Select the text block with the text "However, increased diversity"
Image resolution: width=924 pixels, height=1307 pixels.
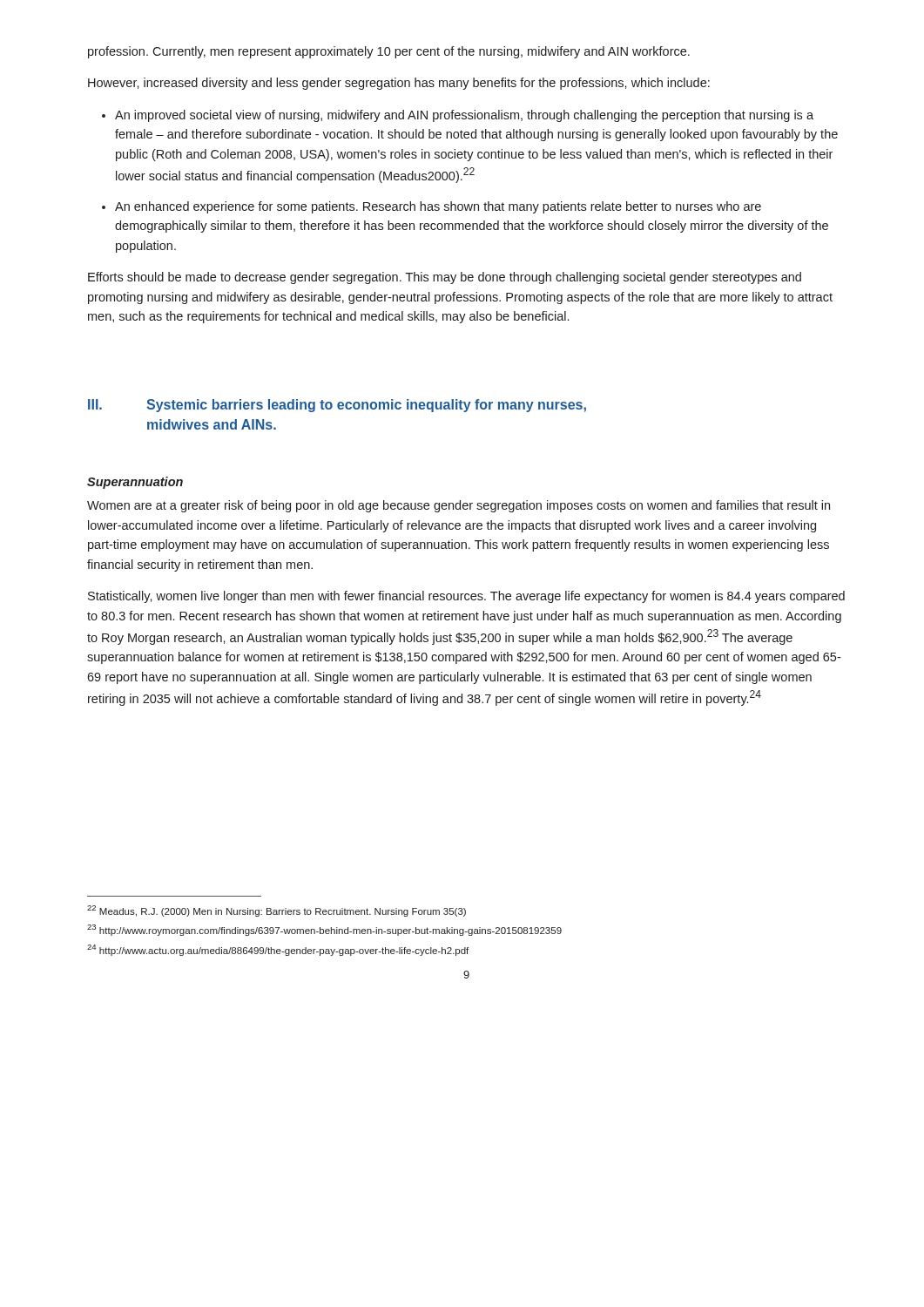[x=466, y=83]
